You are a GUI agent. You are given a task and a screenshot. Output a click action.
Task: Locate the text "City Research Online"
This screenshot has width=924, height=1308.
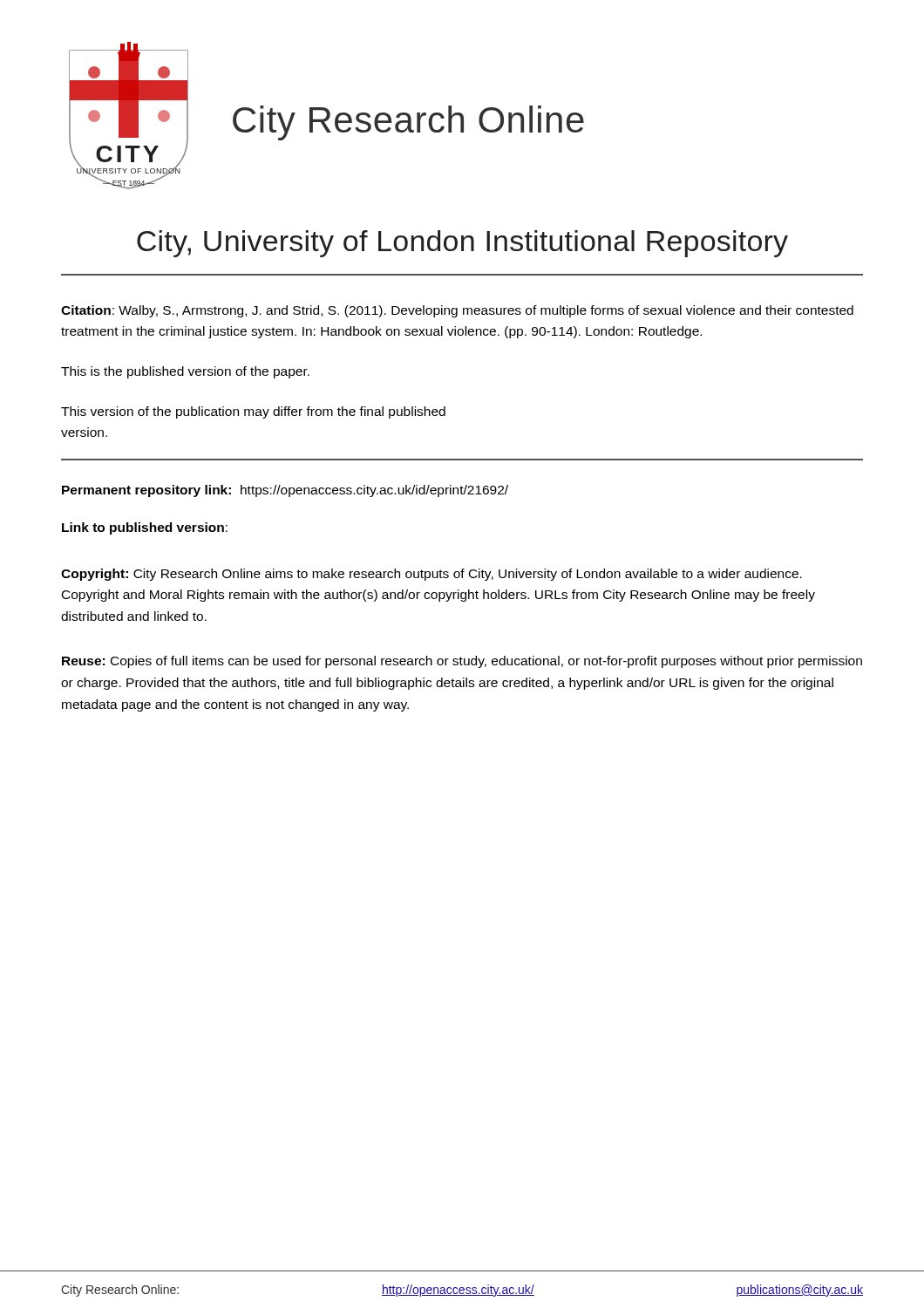[x=408, y=119]
